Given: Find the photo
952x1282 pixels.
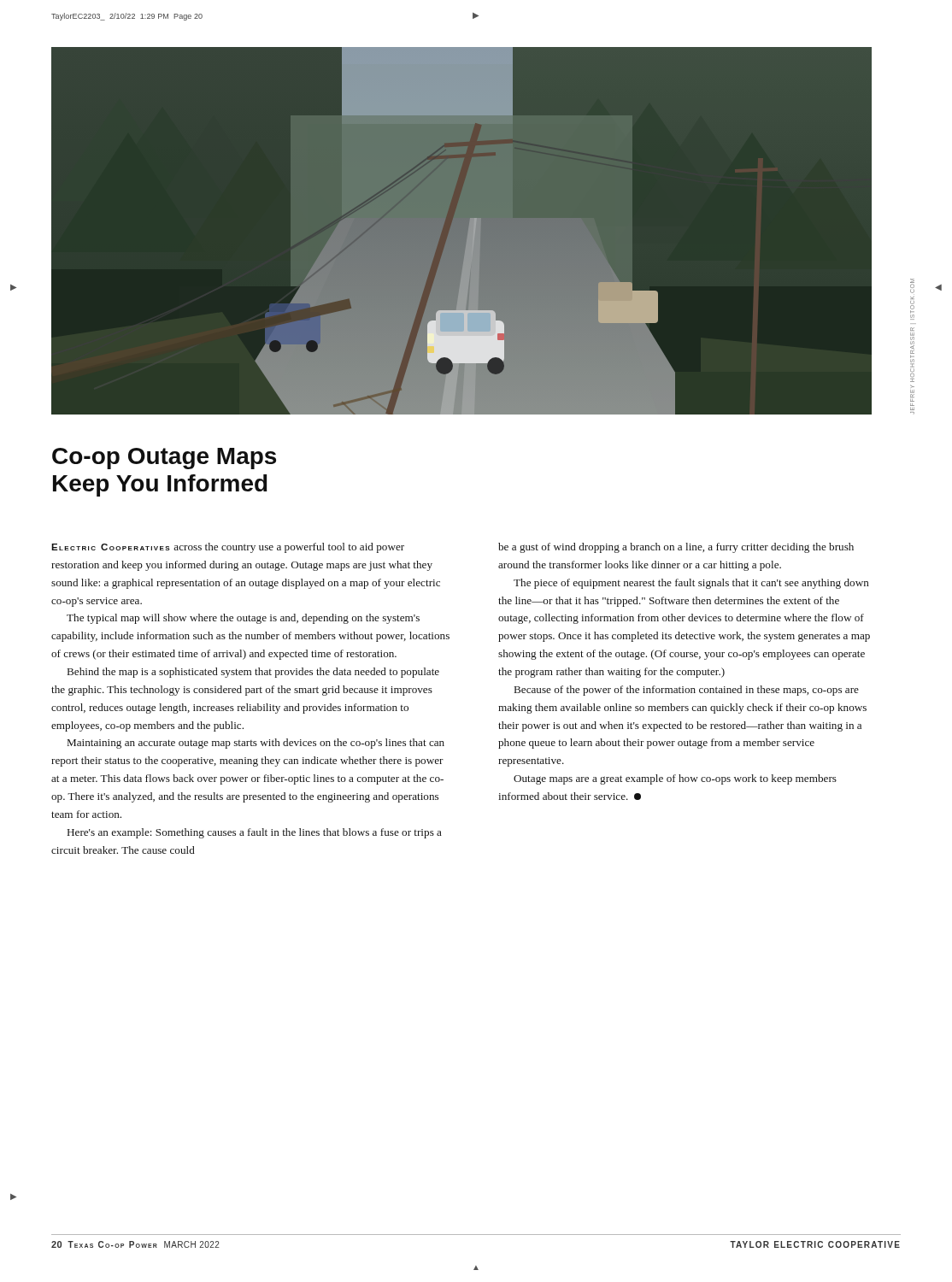Looking at the screenshot, I should pyautogui.click(x=461, y=231).
